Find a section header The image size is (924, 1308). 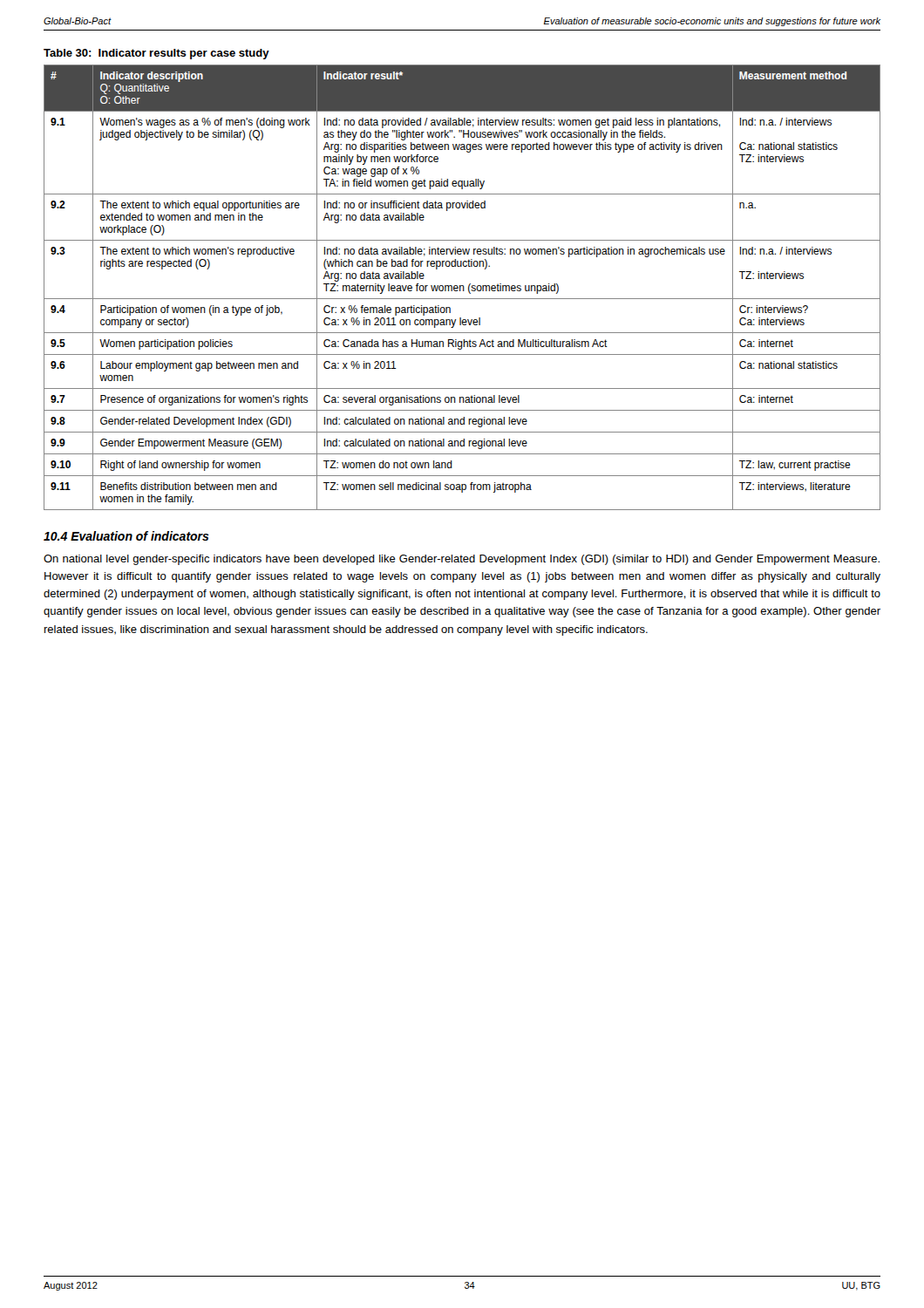(x=126, y=536)
